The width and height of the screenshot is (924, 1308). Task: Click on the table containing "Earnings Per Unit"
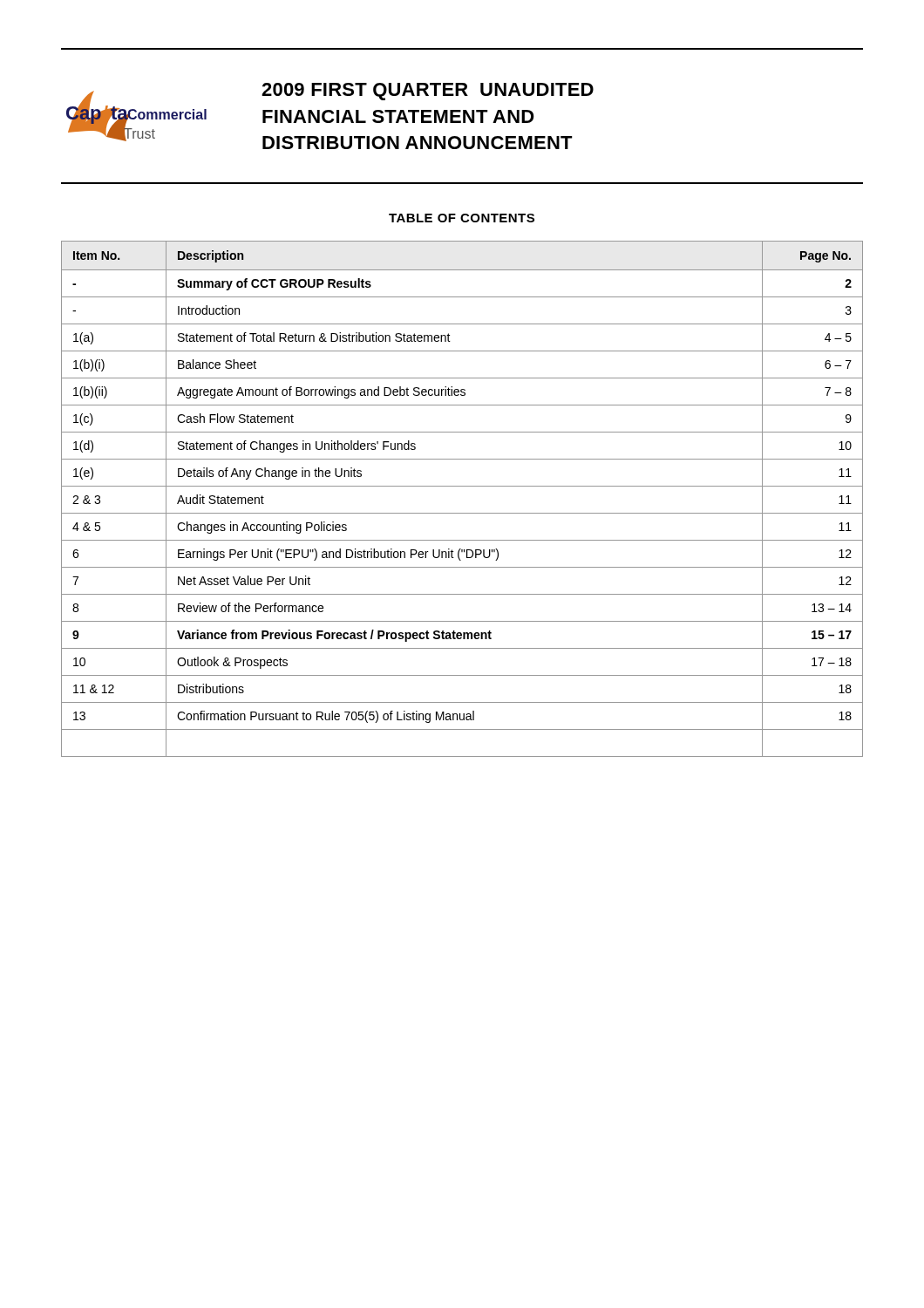(462, 499)
